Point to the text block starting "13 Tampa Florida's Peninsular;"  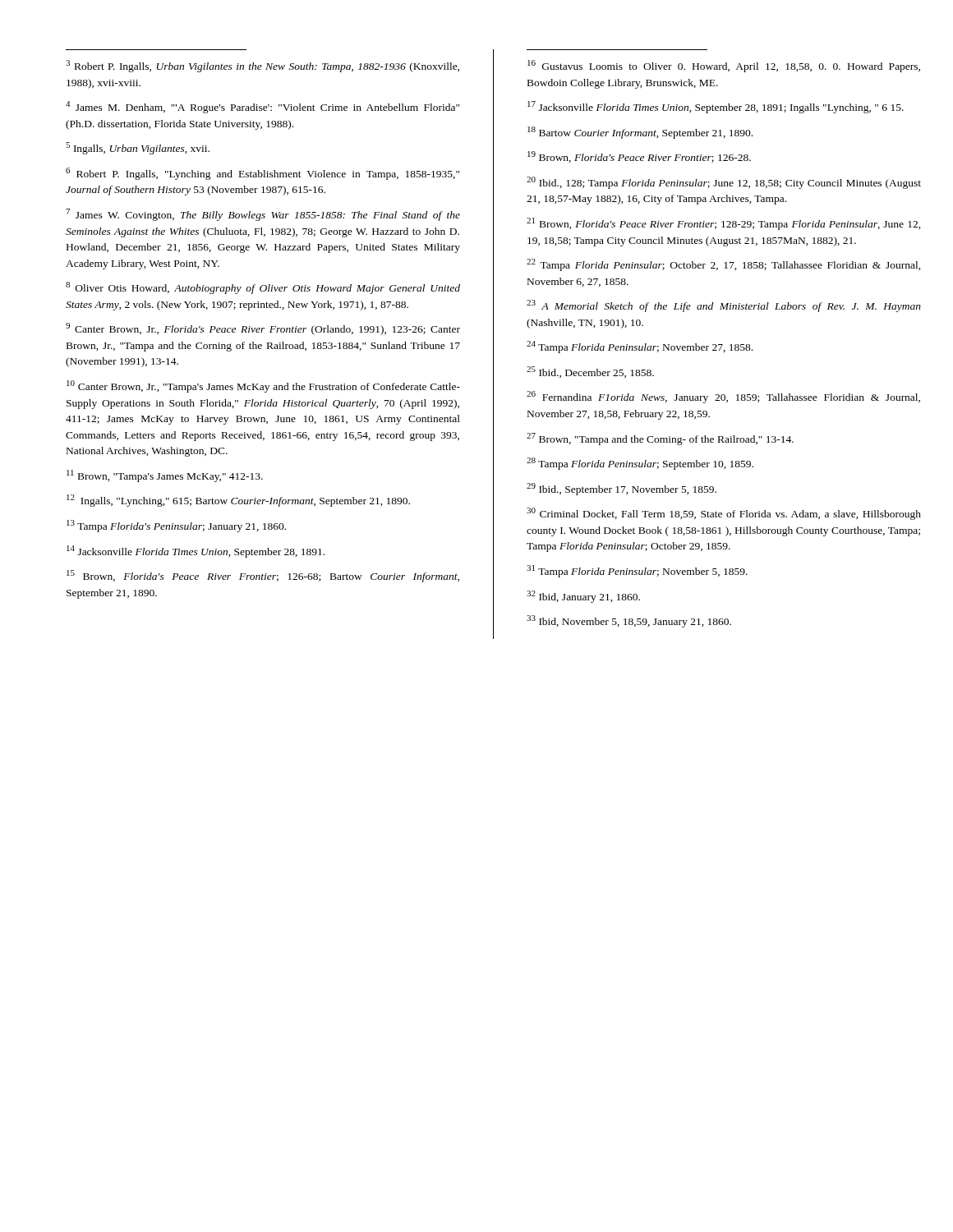coord(176,525)
